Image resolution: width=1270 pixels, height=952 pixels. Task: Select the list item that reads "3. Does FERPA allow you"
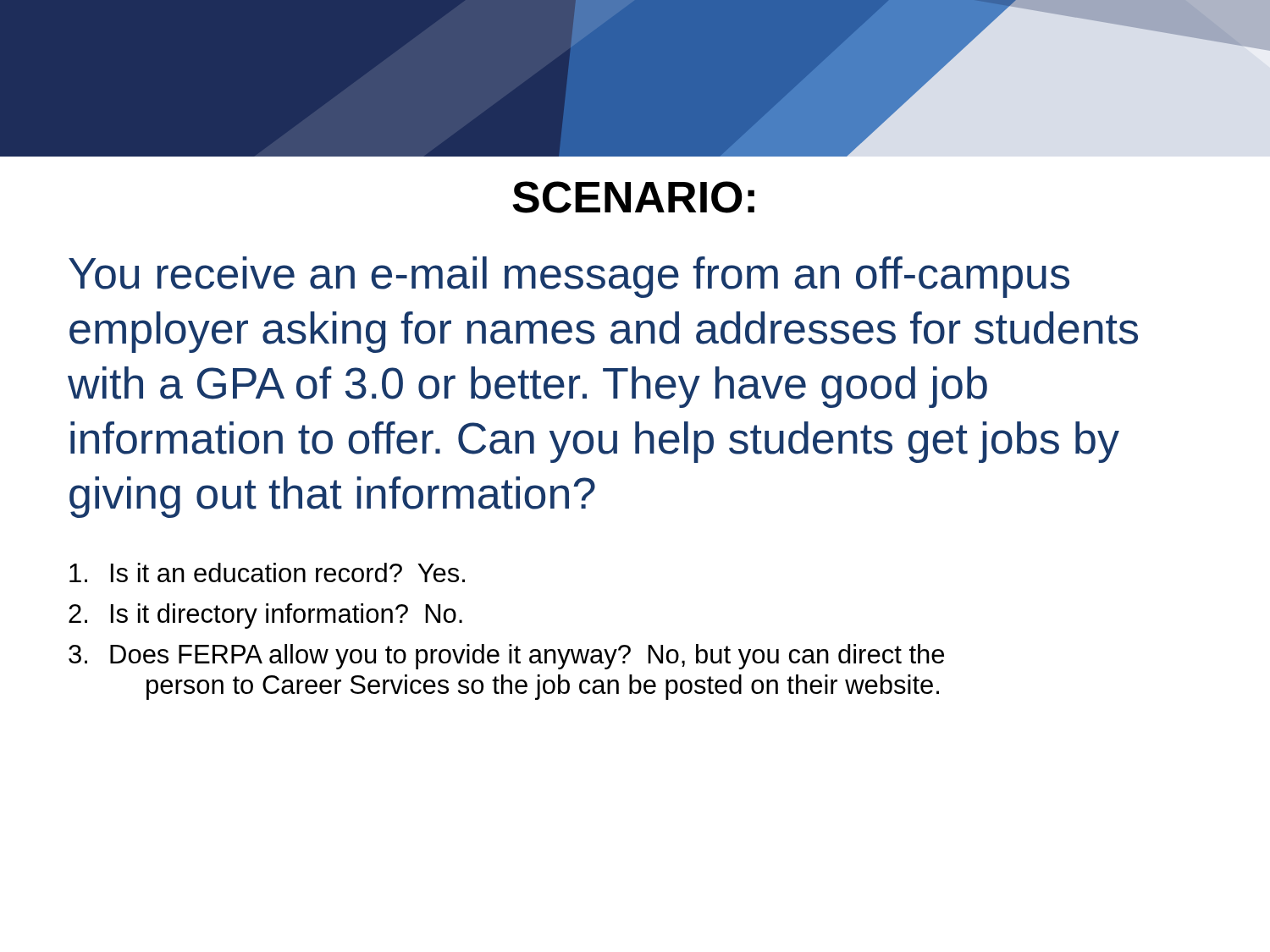tap(506, 670)
